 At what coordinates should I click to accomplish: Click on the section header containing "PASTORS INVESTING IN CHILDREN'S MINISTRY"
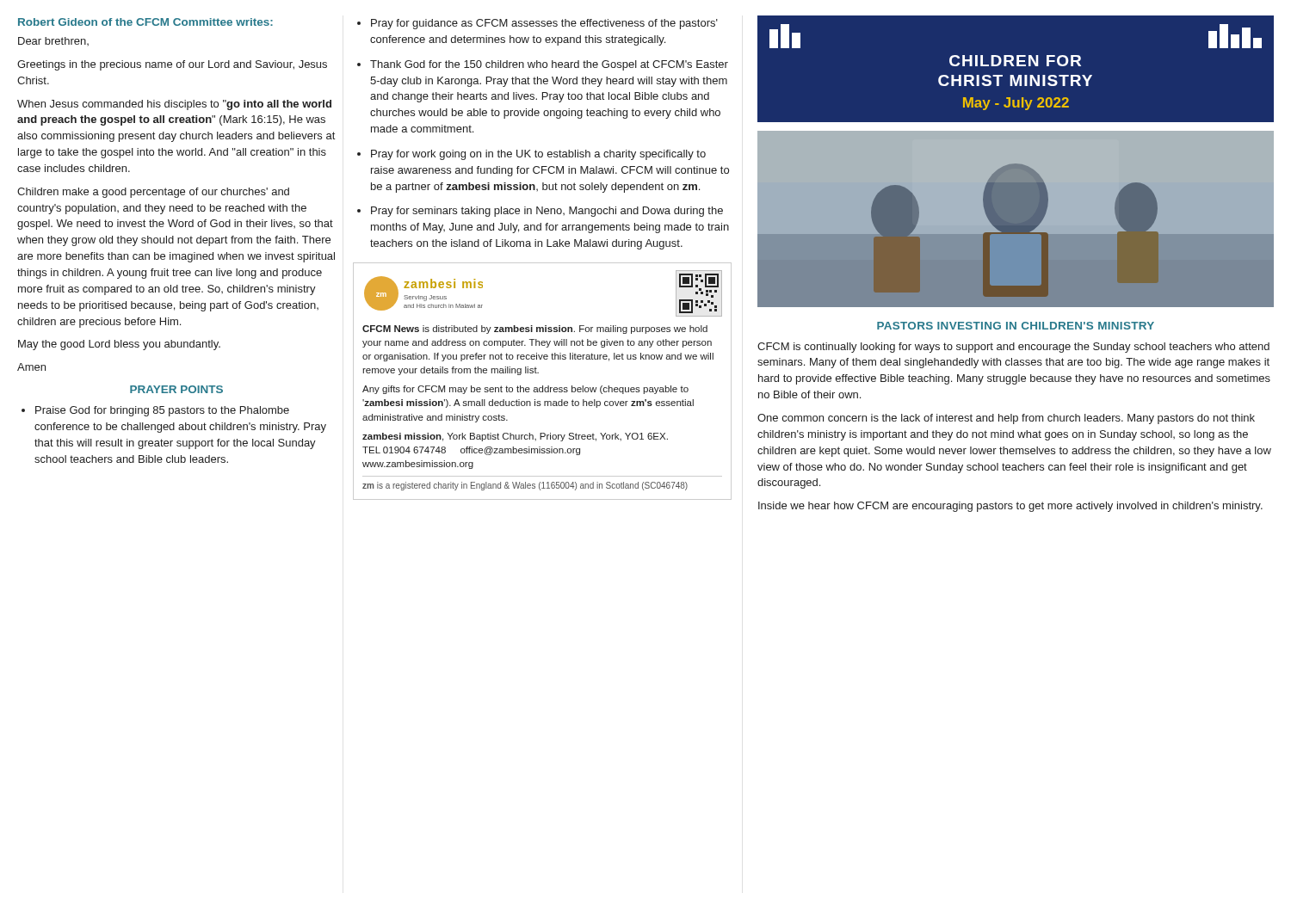1016,325
